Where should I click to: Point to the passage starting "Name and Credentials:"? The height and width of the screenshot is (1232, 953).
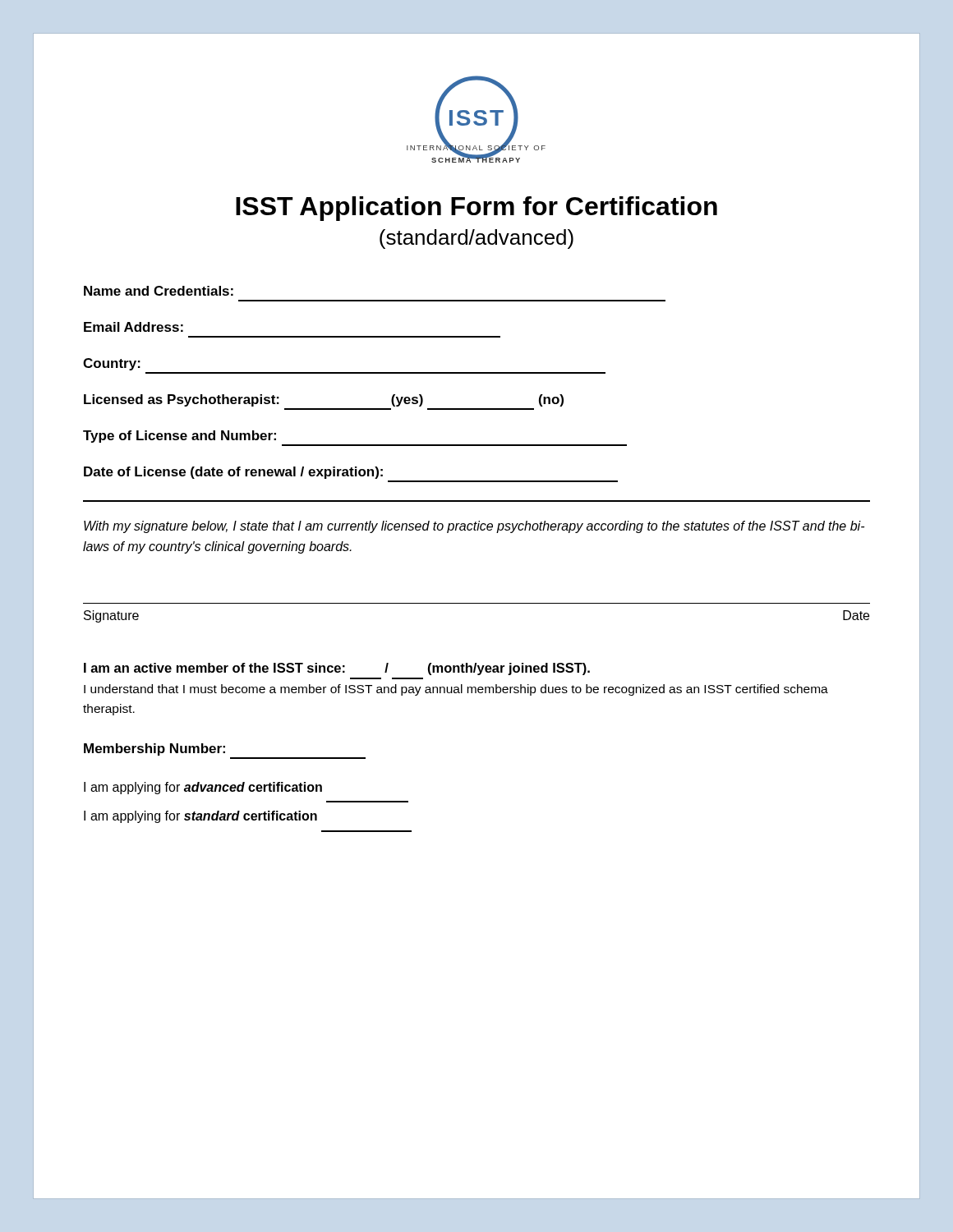374,292
